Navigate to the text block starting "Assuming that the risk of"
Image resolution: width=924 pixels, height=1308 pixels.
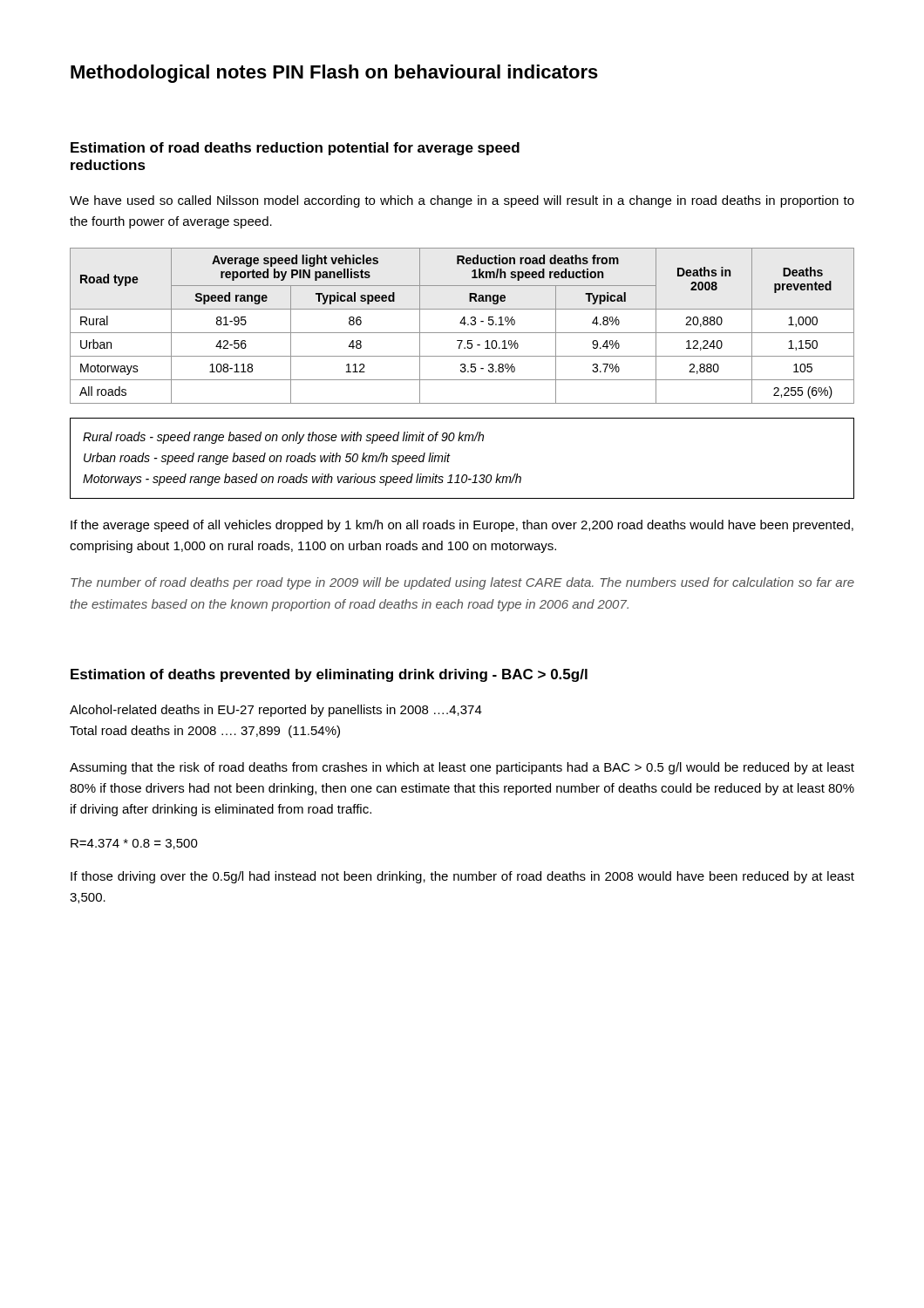462,788
